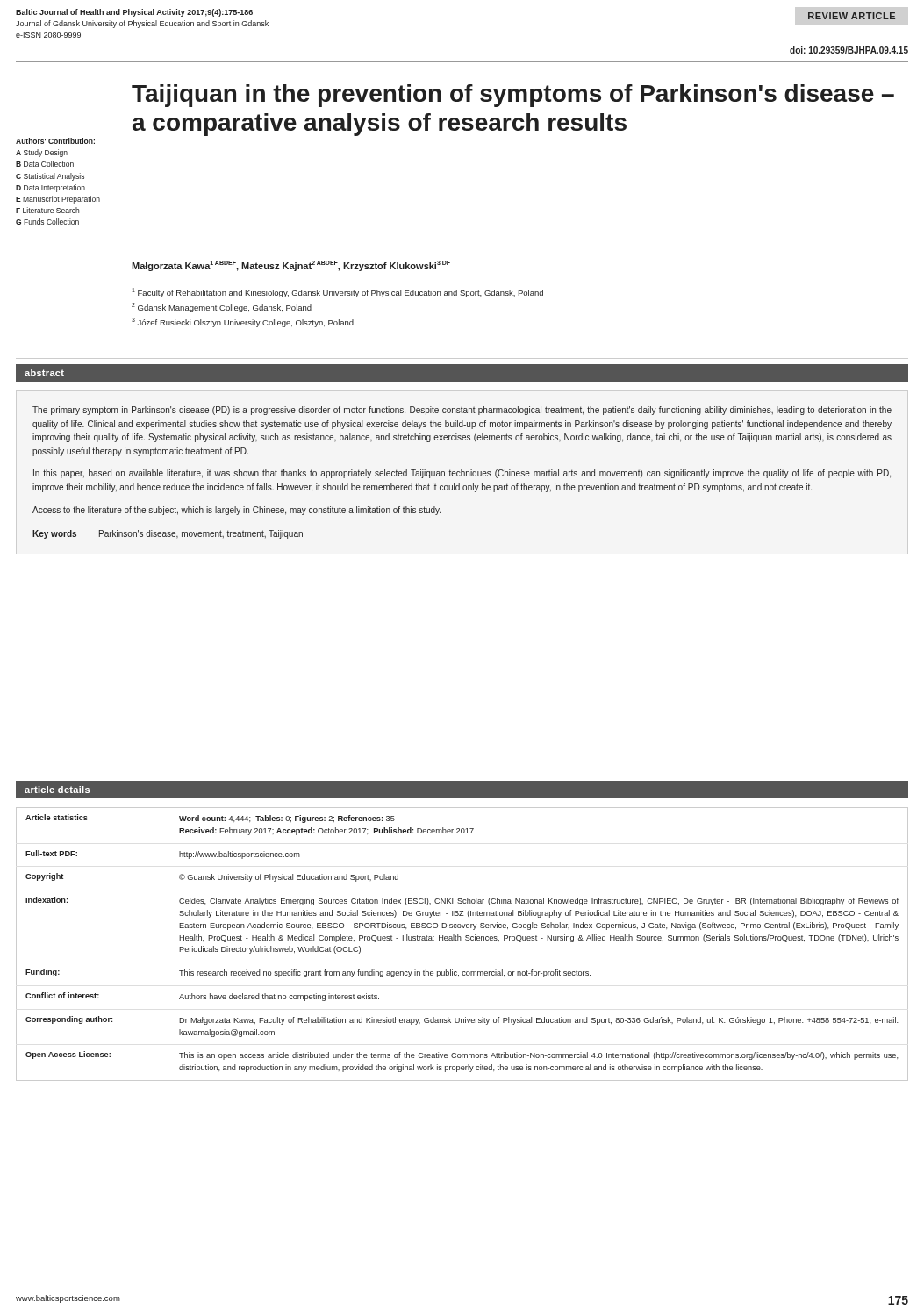Click the passage that begins "1 Faculty of Rehabilitation"
This screenshot has width=924, height=1316.
click(x=337, y=293)
